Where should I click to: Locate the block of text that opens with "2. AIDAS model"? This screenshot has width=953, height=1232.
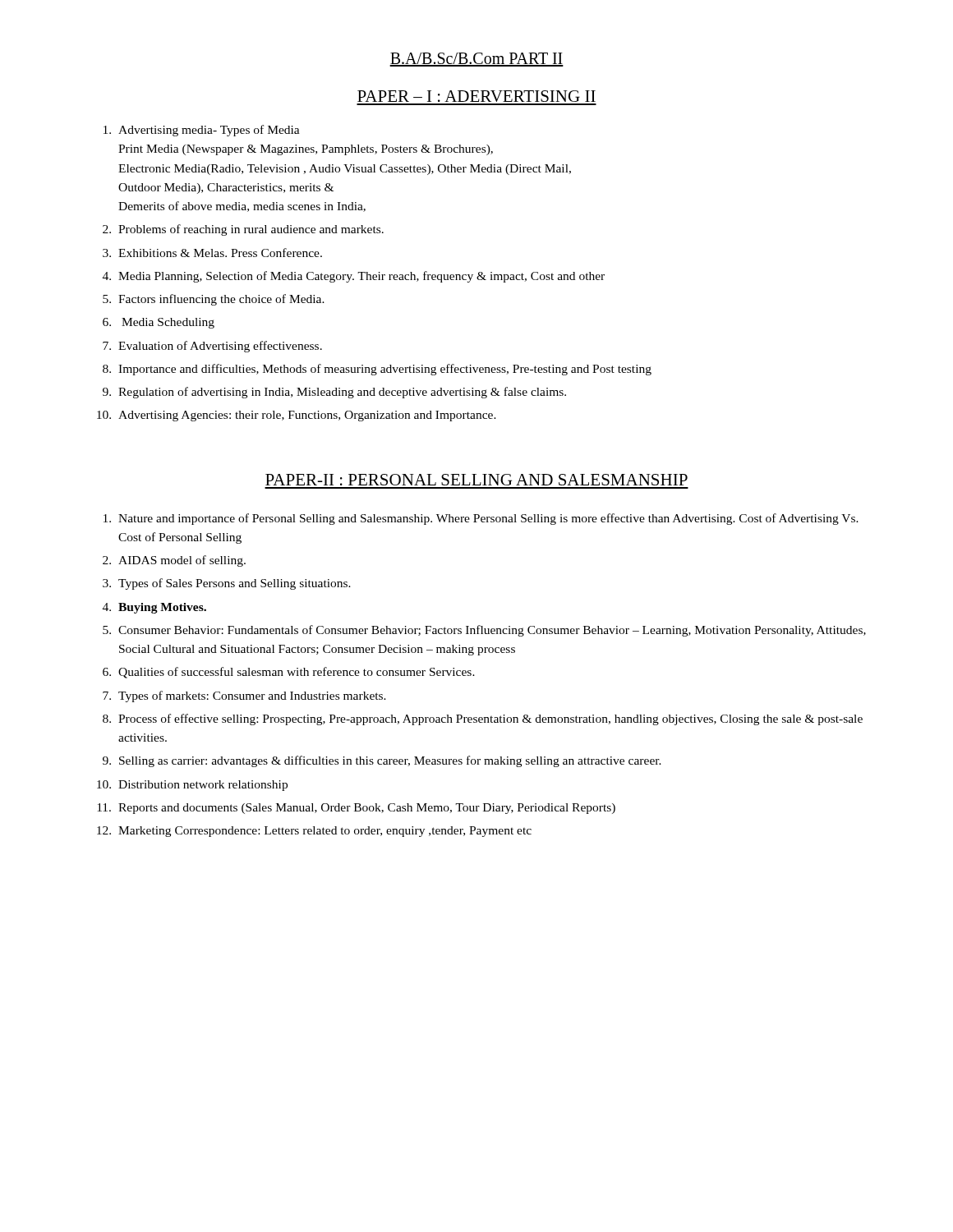[174, 561]
